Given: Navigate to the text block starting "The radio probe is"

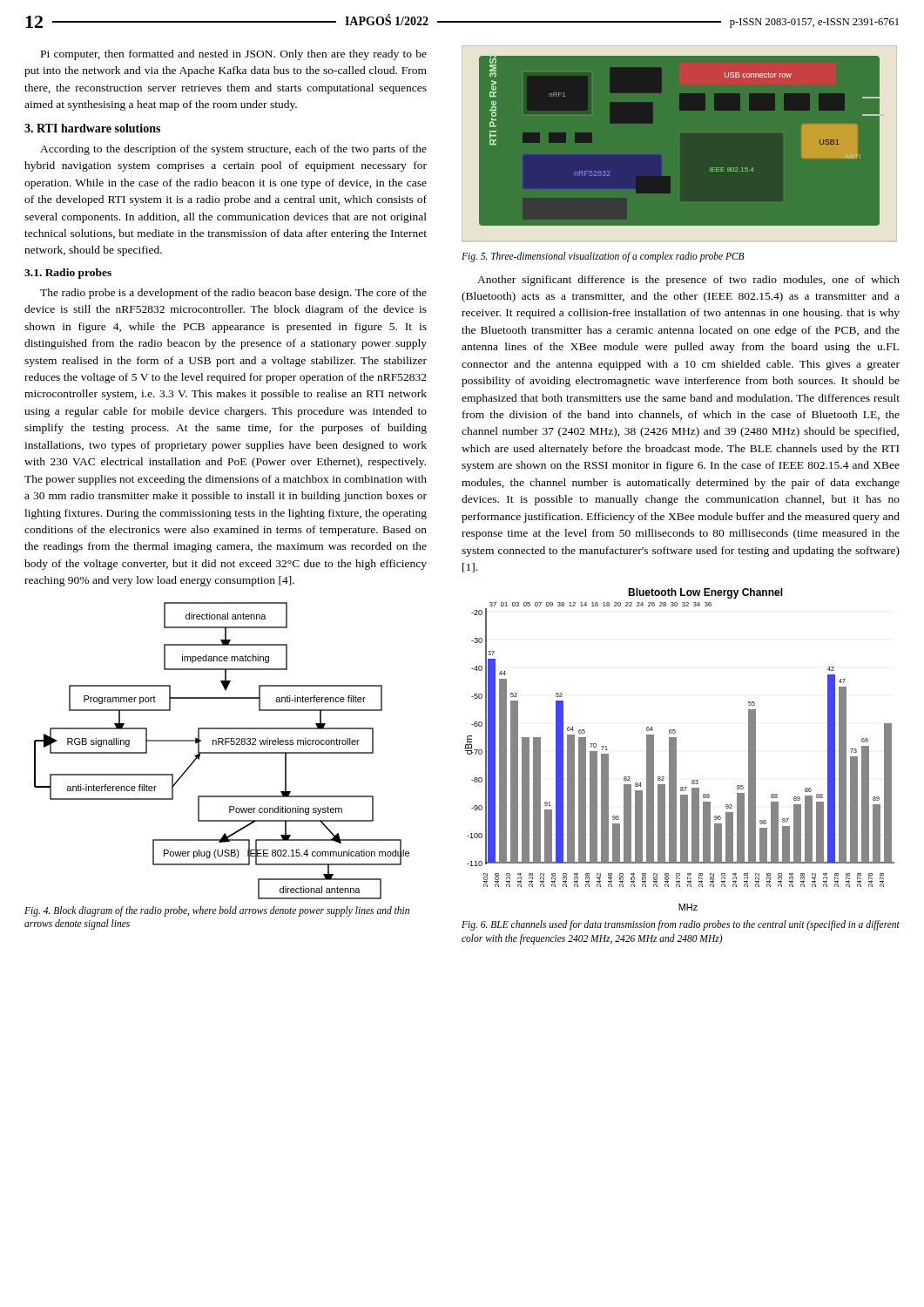Looking at the screenshot, I should coord(226,436).
